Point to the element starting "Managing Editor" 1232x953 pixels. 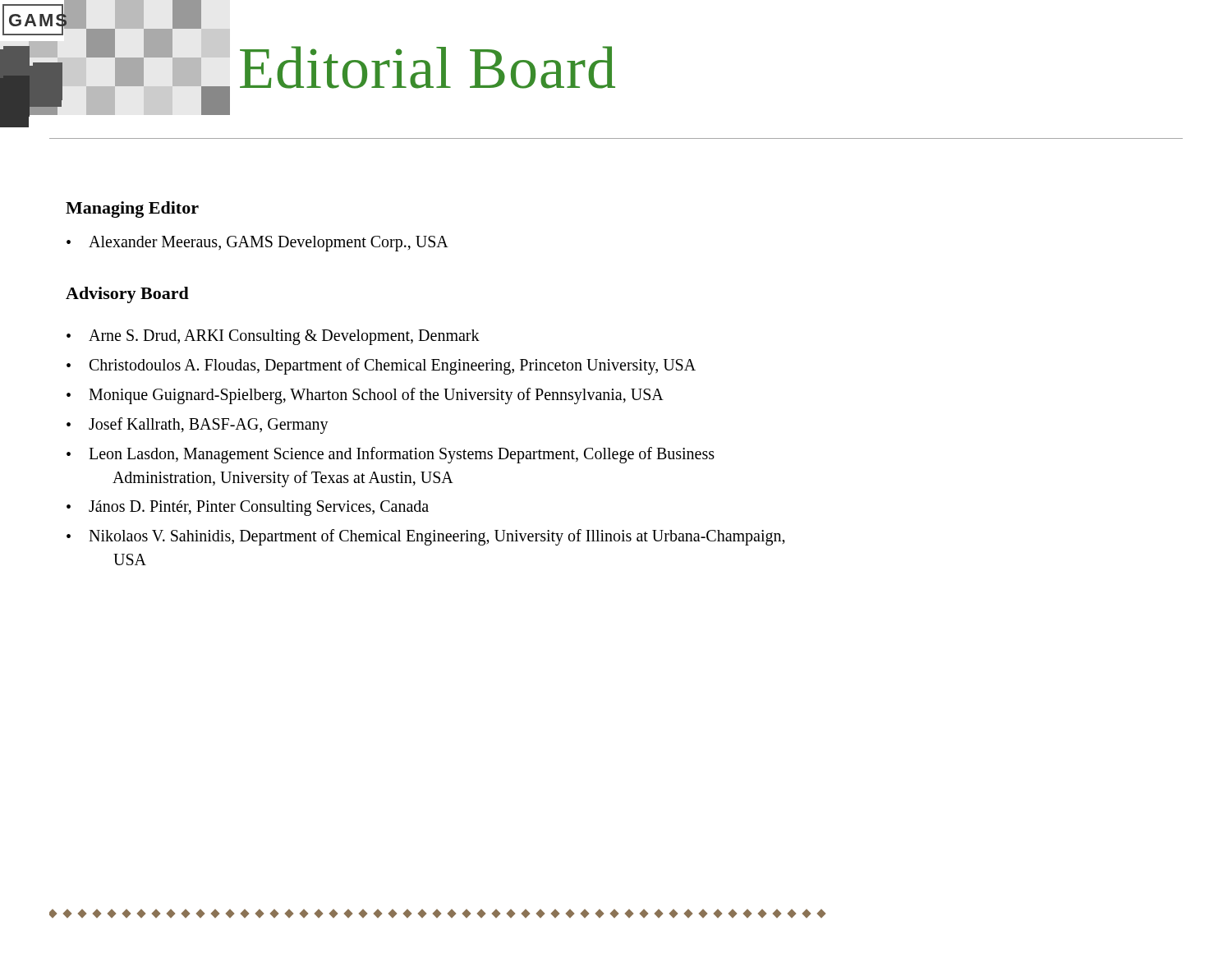click(x=132, y=207)
